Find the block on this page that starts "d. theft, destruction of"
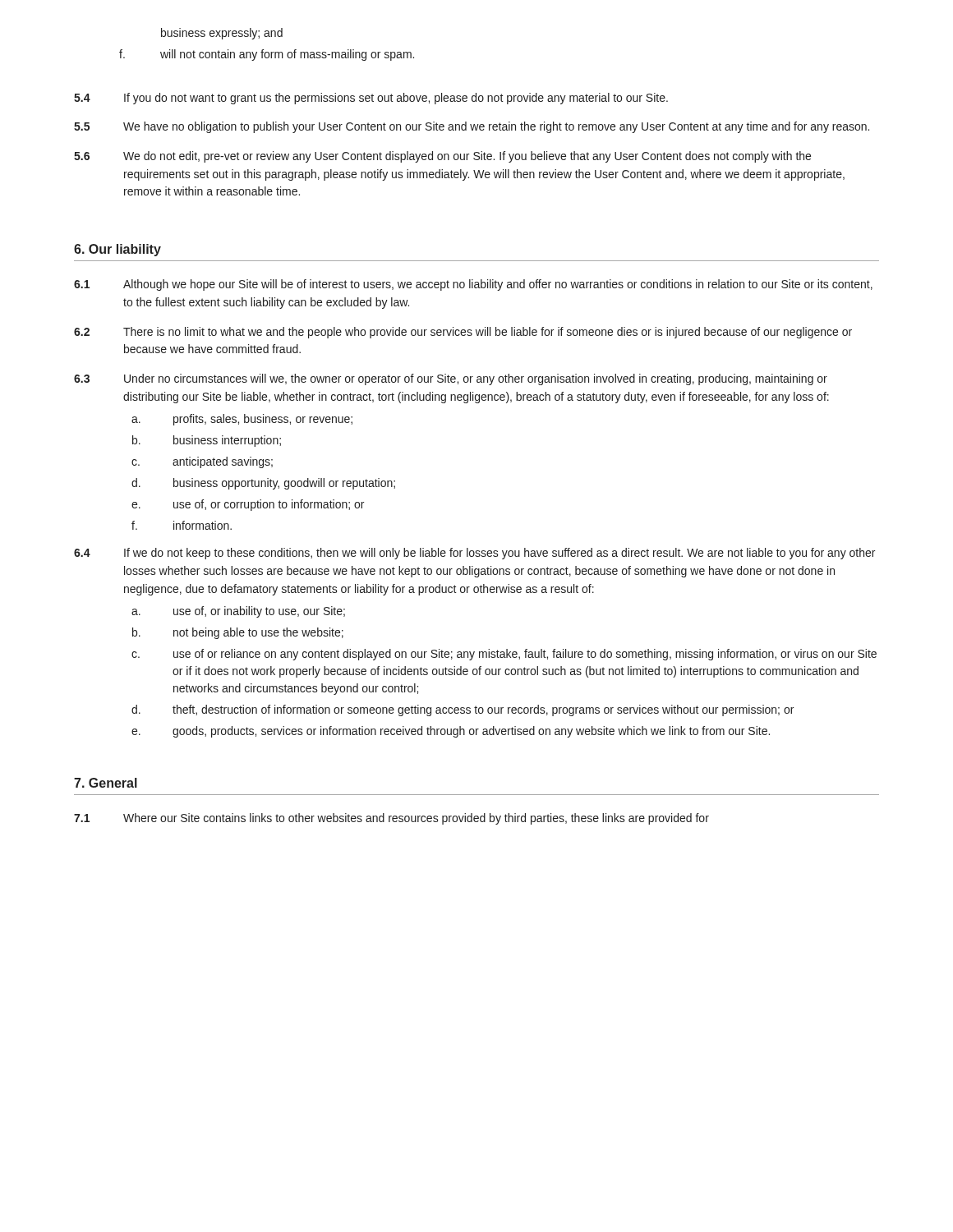The width and height of the screenshot is (953, 1232). point(501,710)
